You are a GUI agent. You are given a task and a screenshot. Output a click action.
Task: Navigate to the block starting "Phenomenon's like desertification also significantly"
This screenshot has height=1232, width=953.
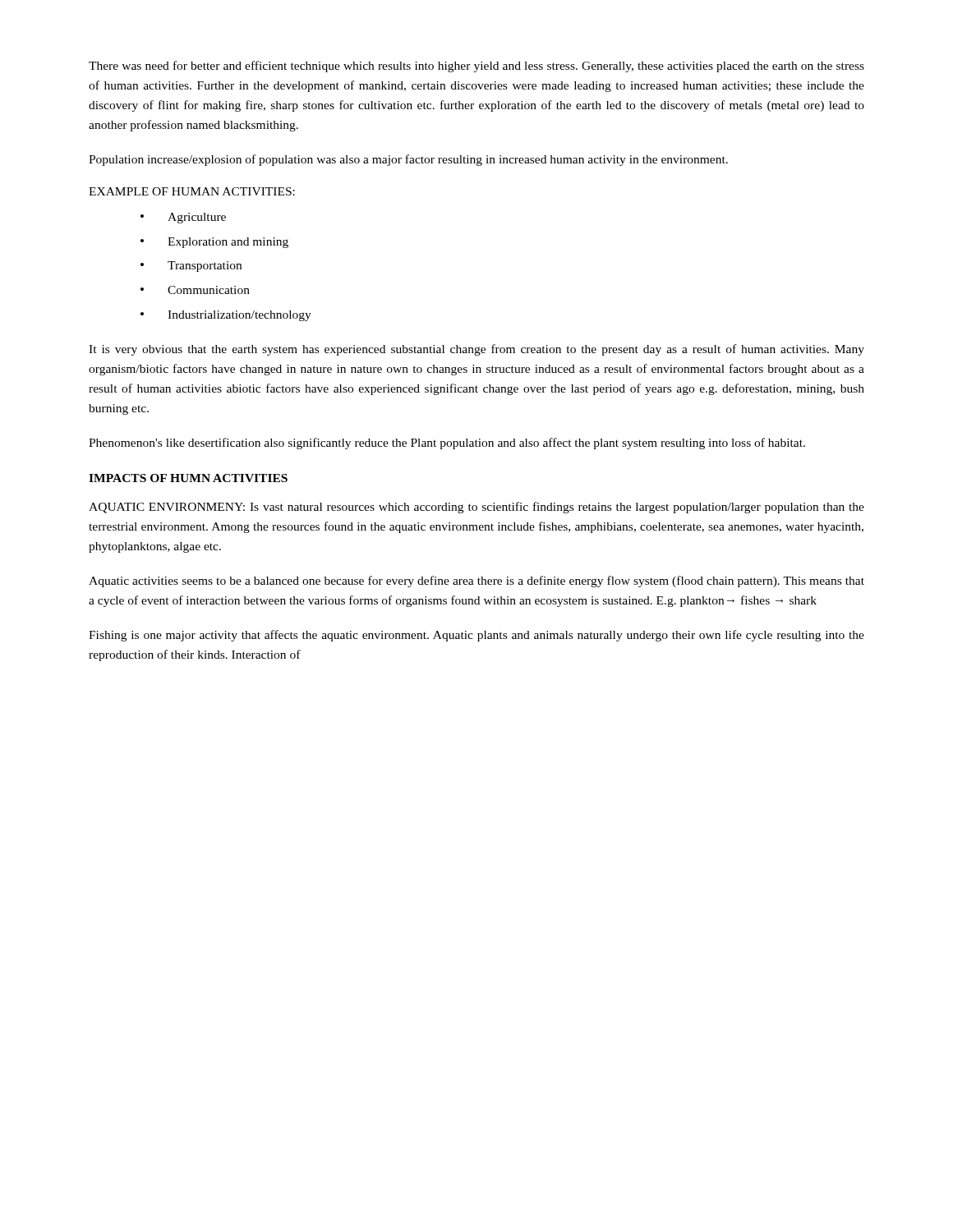tap(447, 443)
